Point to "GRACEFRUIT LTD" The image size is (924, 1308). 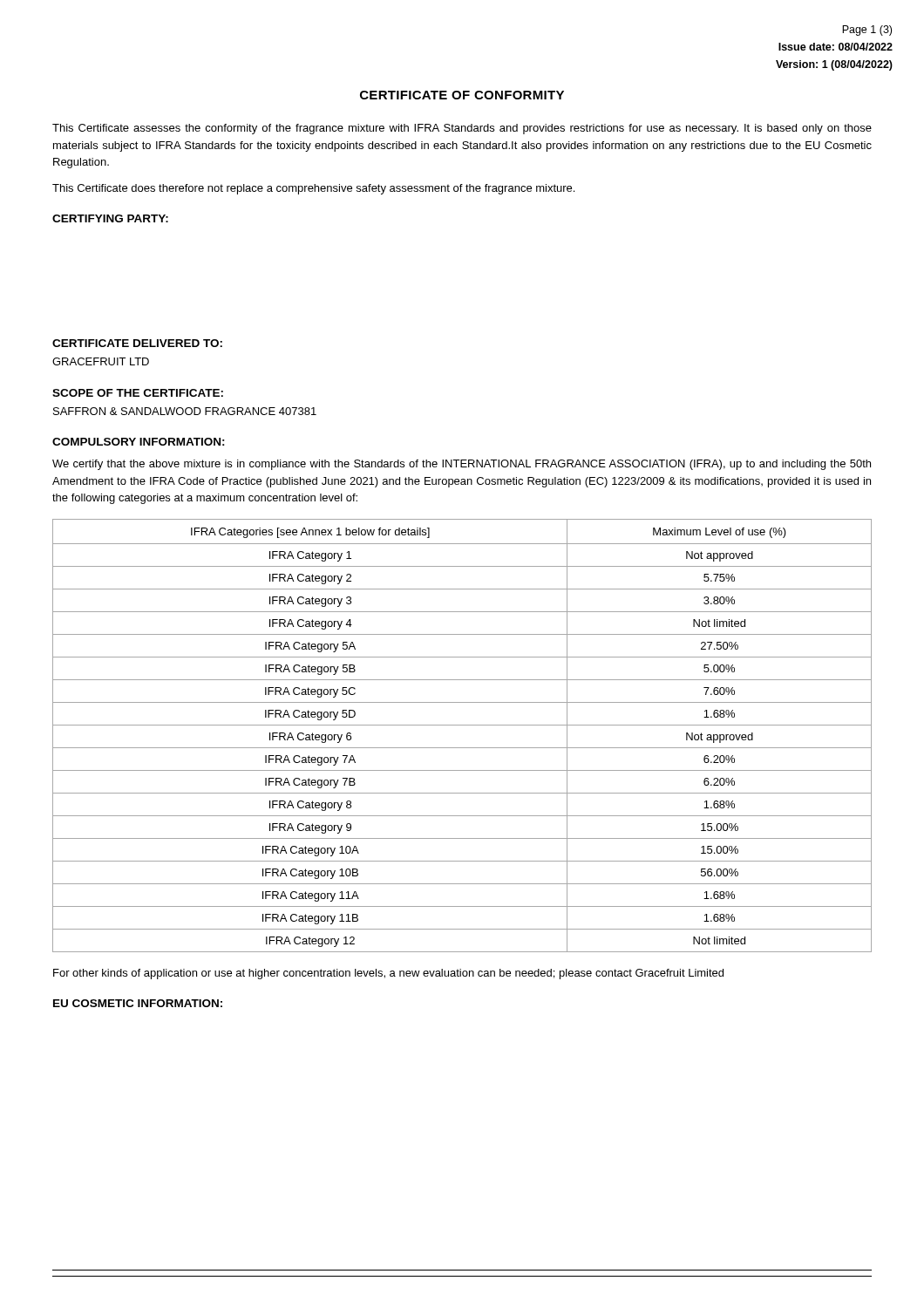(101, 361)
